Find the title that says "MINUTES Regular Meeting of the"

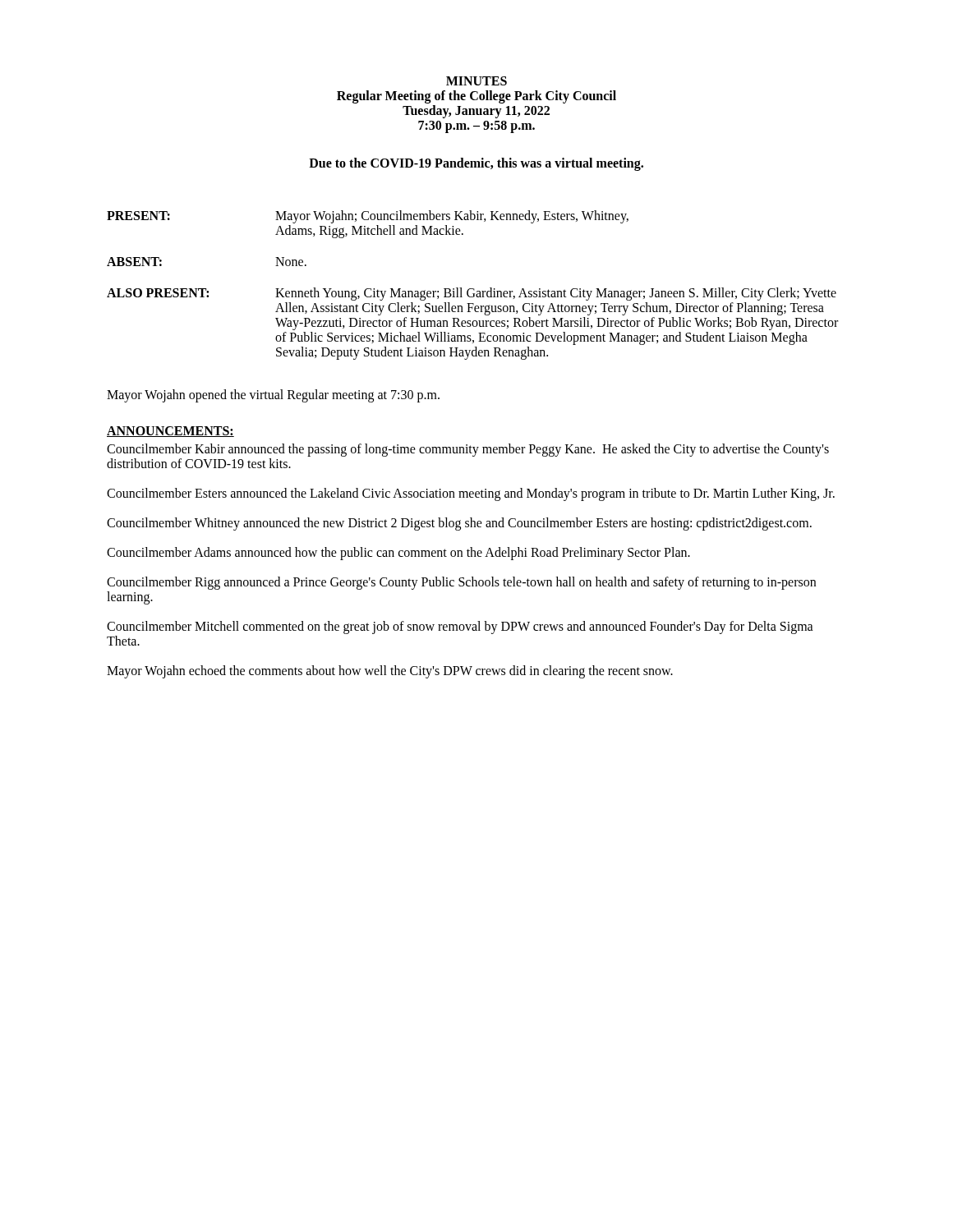tap(476, 103)
